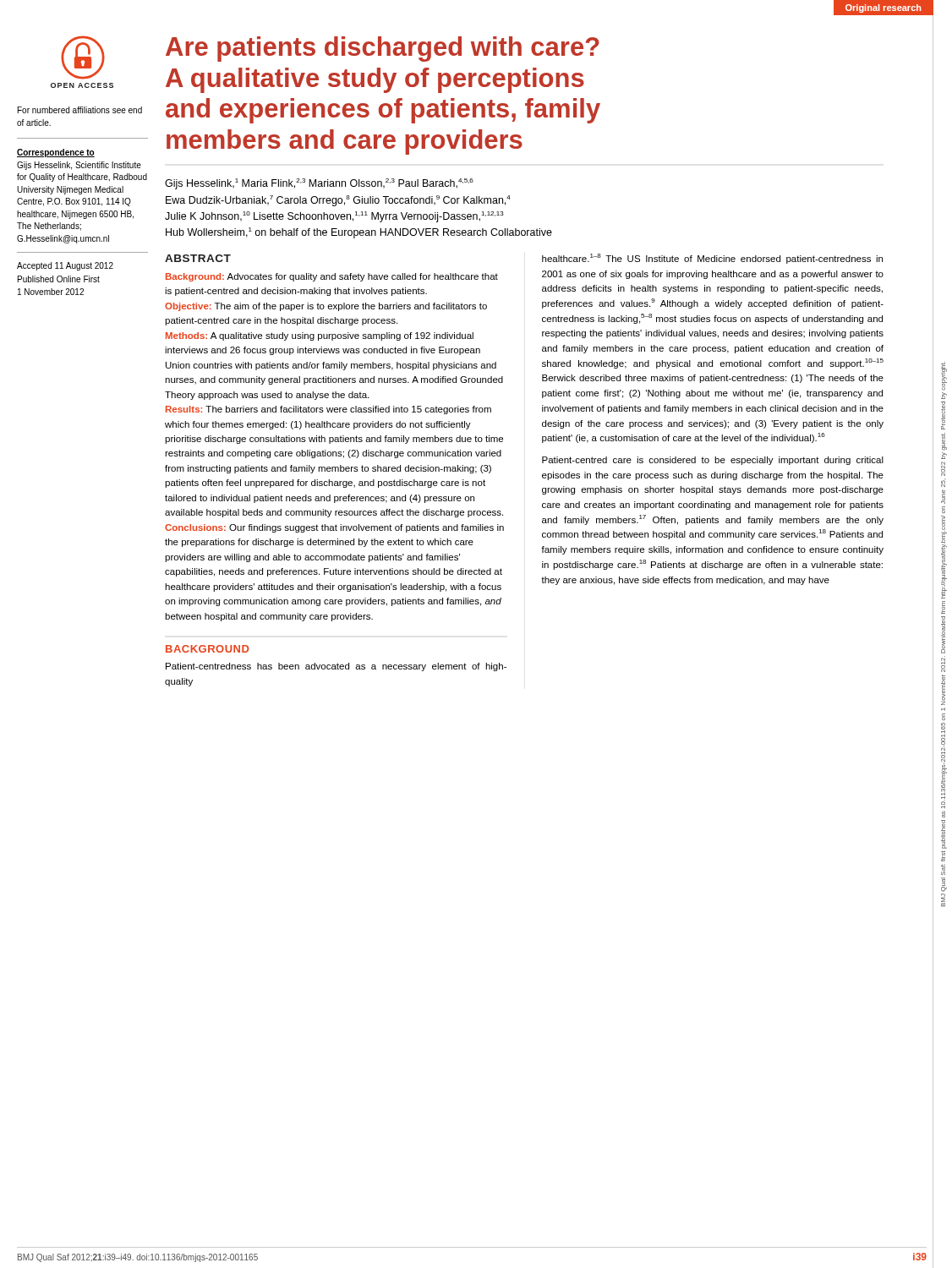Navigate to the text block starting "Background: Advocates for quality and safety"
Viewport: 952px width, 1268px height.
(x=335, y=446)
